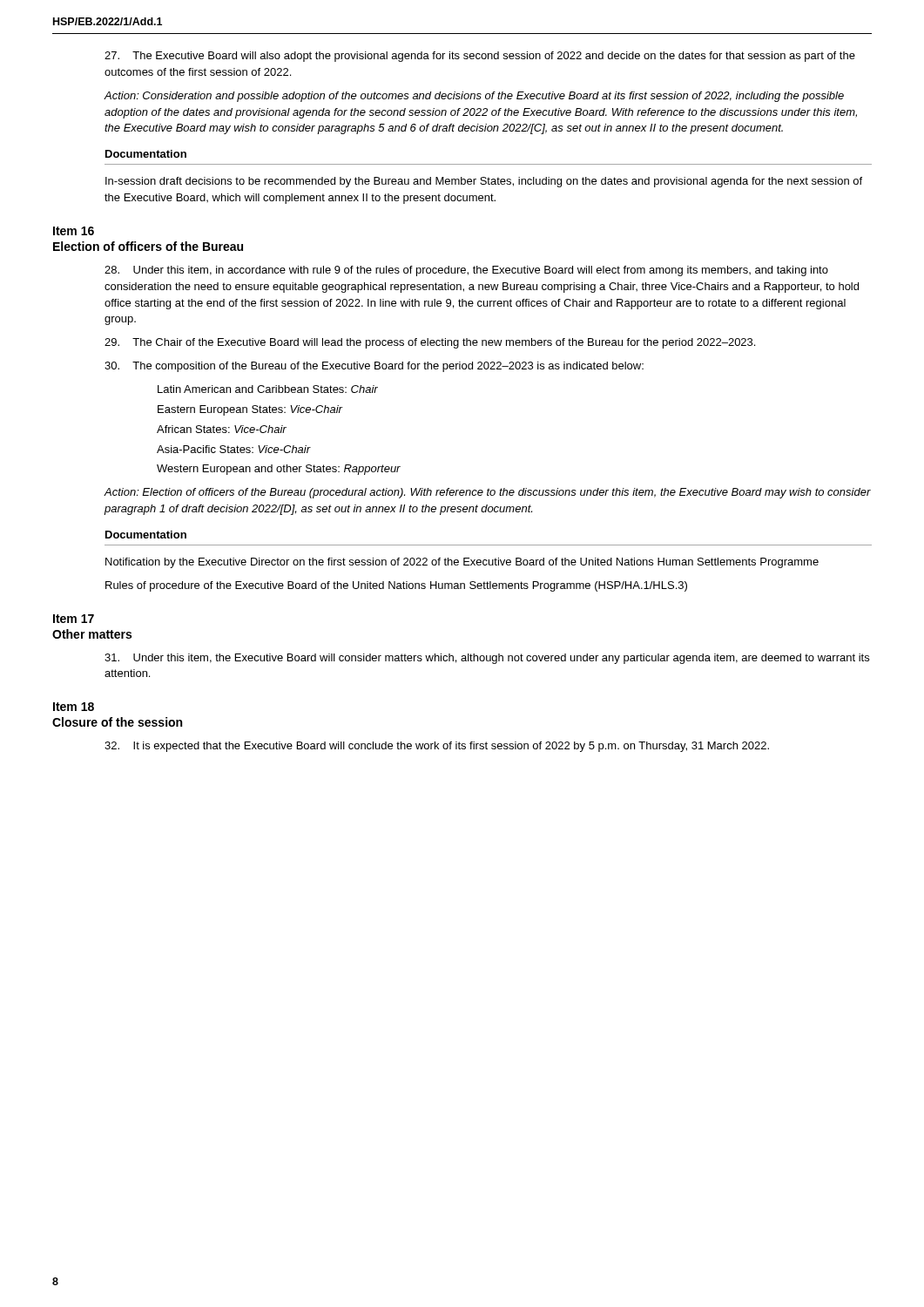Locate the text block that reads "In-session draft decisions to be recommended by"

click(x=488, y=190)
